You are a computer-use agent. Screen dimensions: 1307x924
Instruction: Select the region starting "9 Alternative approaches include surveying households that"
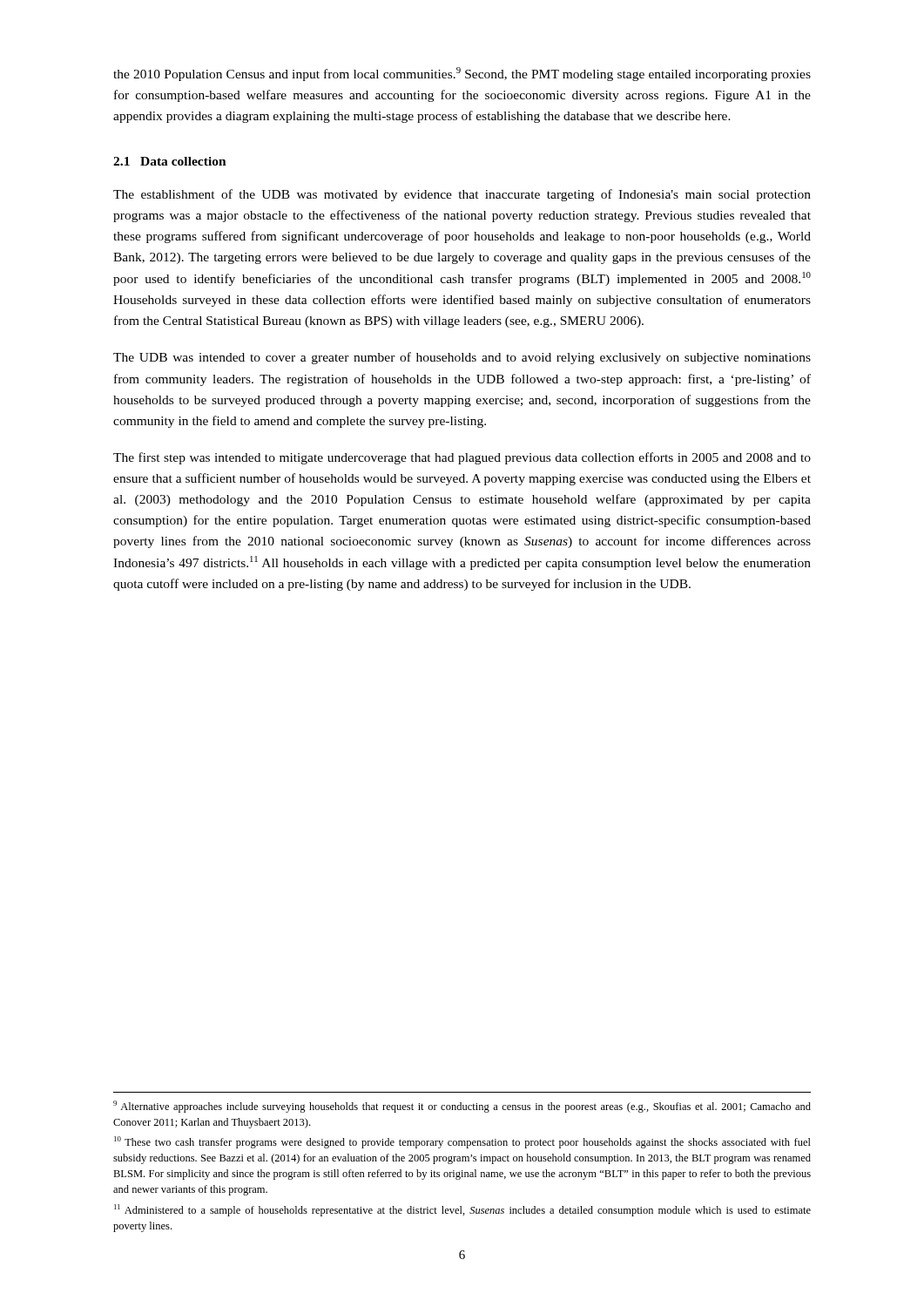462,1113
